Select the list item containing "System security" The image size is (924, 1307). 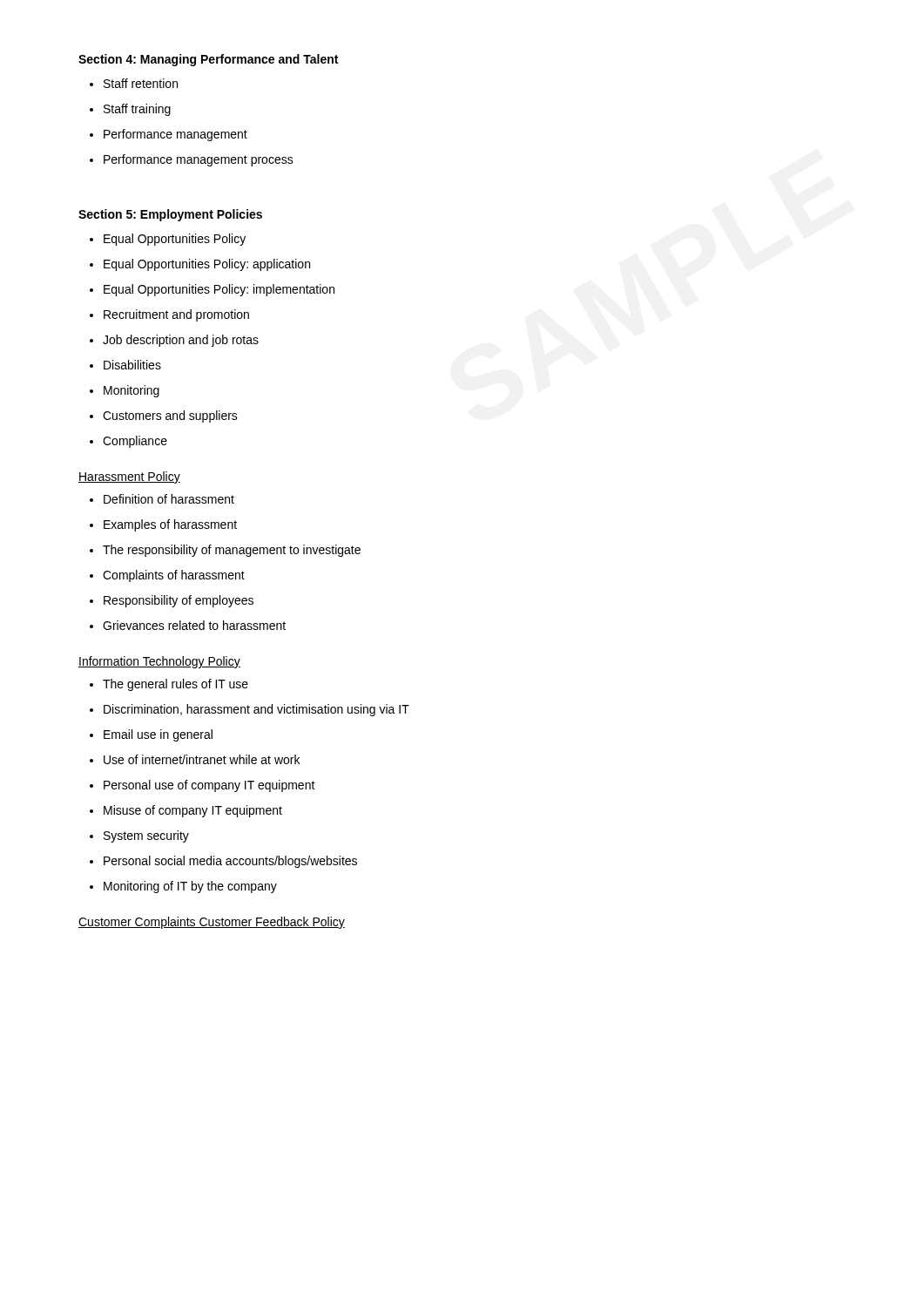pyautogui.click(x=139, y=836)
